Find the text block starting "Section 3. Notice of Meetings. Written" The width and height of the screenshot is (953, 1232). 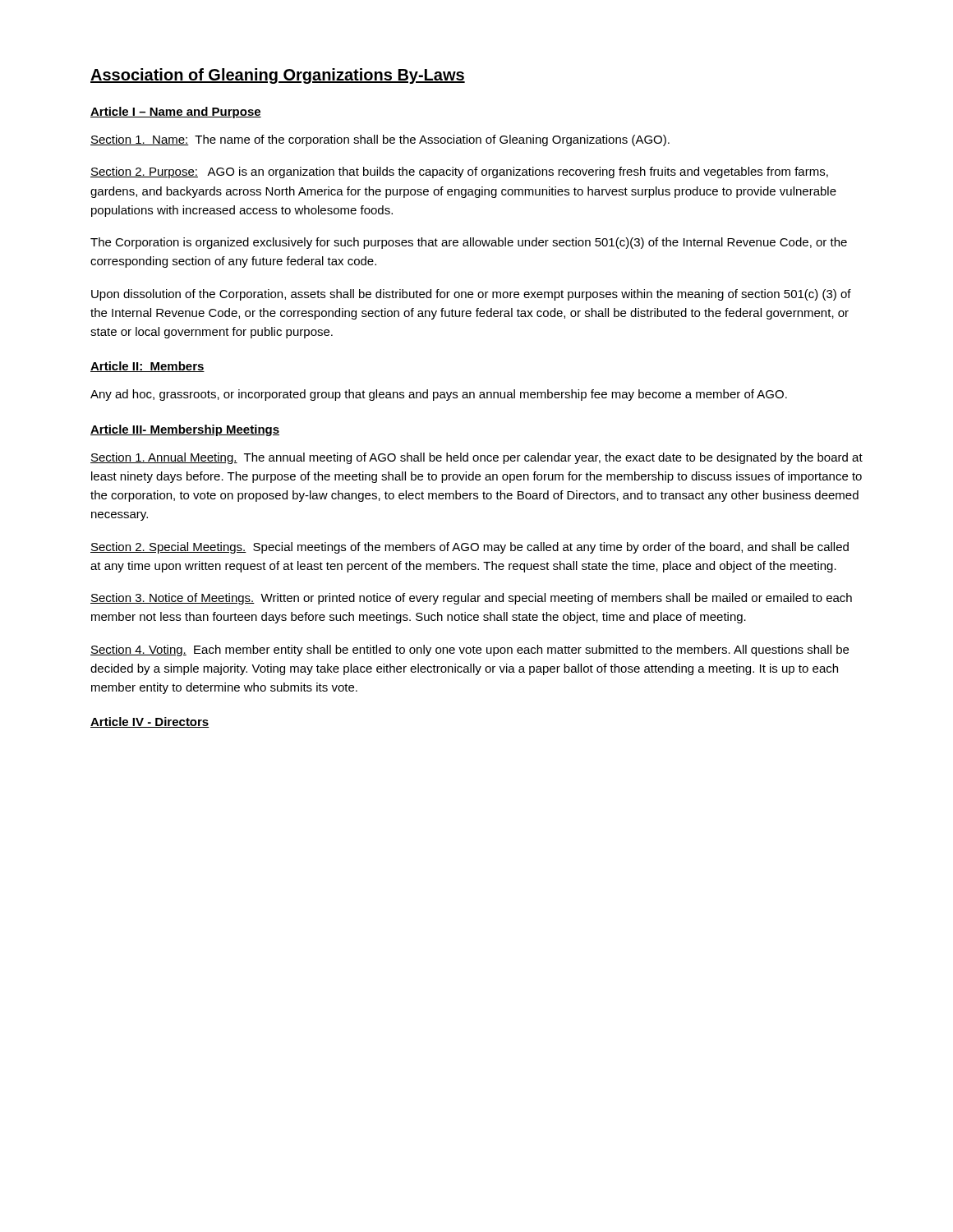(471, 607)
